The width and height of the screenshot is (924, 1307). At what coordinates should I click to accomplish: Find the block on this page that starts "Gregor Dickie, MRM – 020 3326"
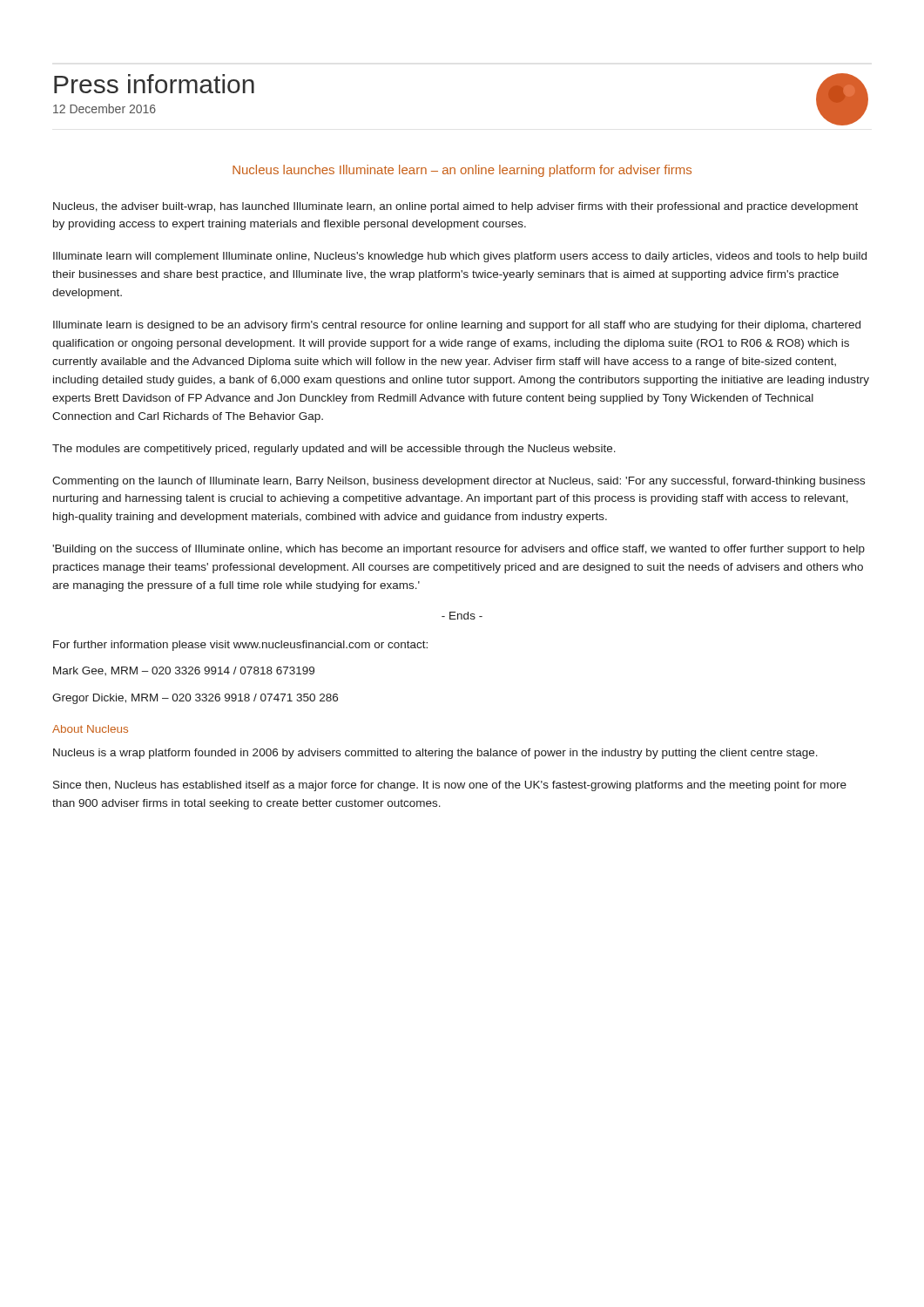195,697
